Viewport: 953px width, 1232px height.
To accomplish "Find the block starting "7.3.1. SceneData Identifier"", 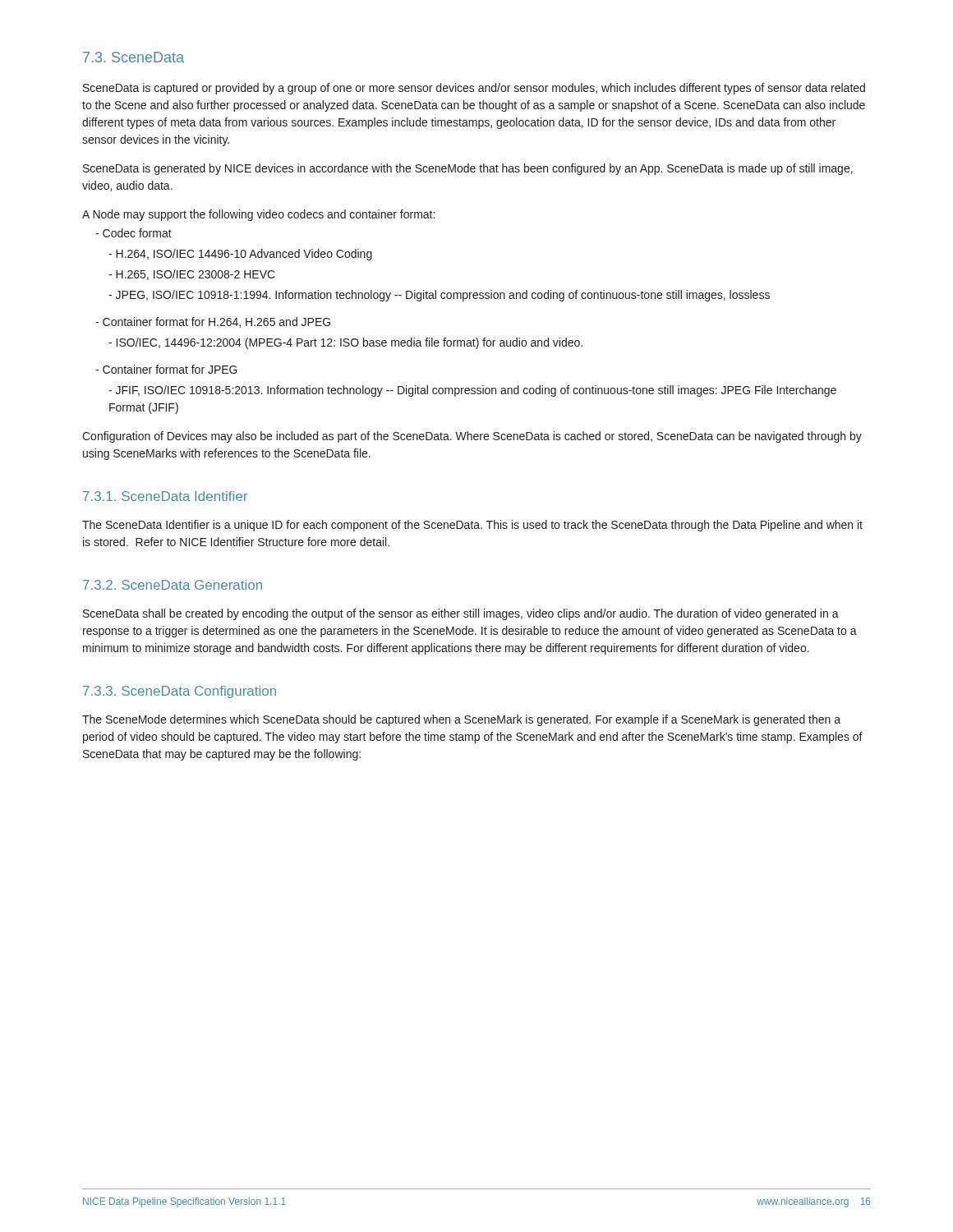I will click(x=165, y=496).
